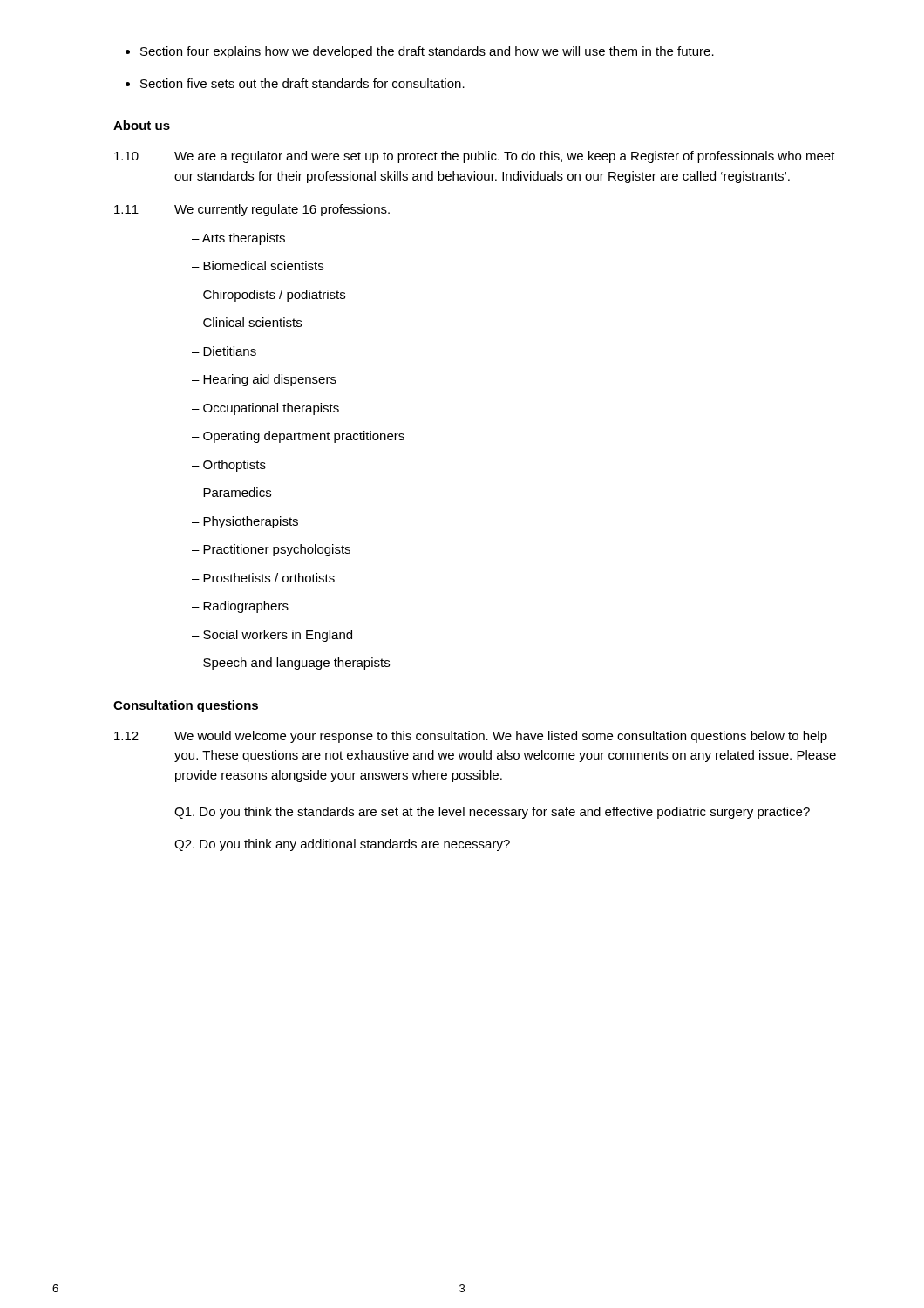Image resolution: width=924 pixels, height=1308 pixels.
Task: Point to "– Orthoptists"
Action: [x=229, y=464]
